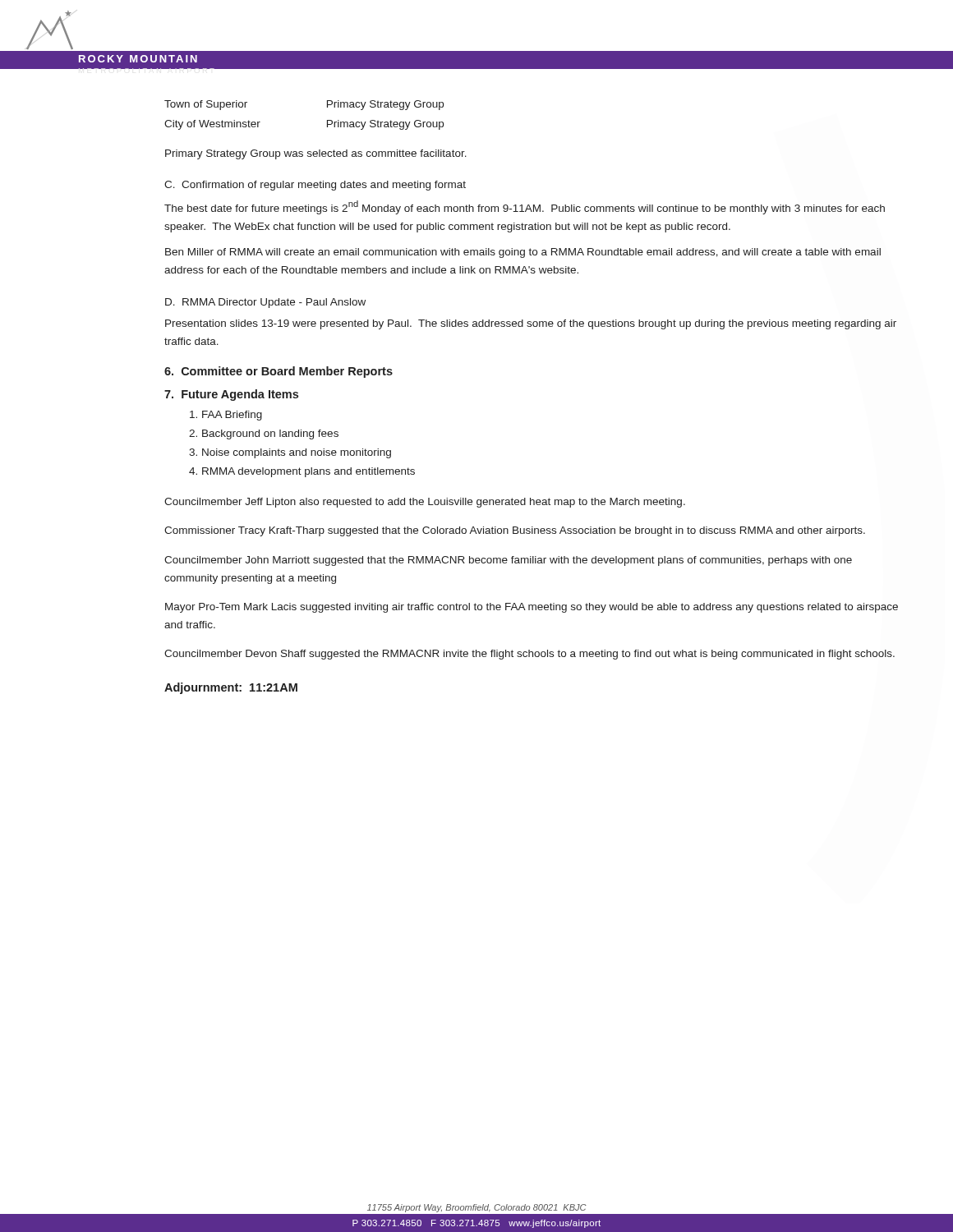Select the element starting "Councilmember Jeff Lipton also requested to"
953x1232 pixels.
click(425, 501)
